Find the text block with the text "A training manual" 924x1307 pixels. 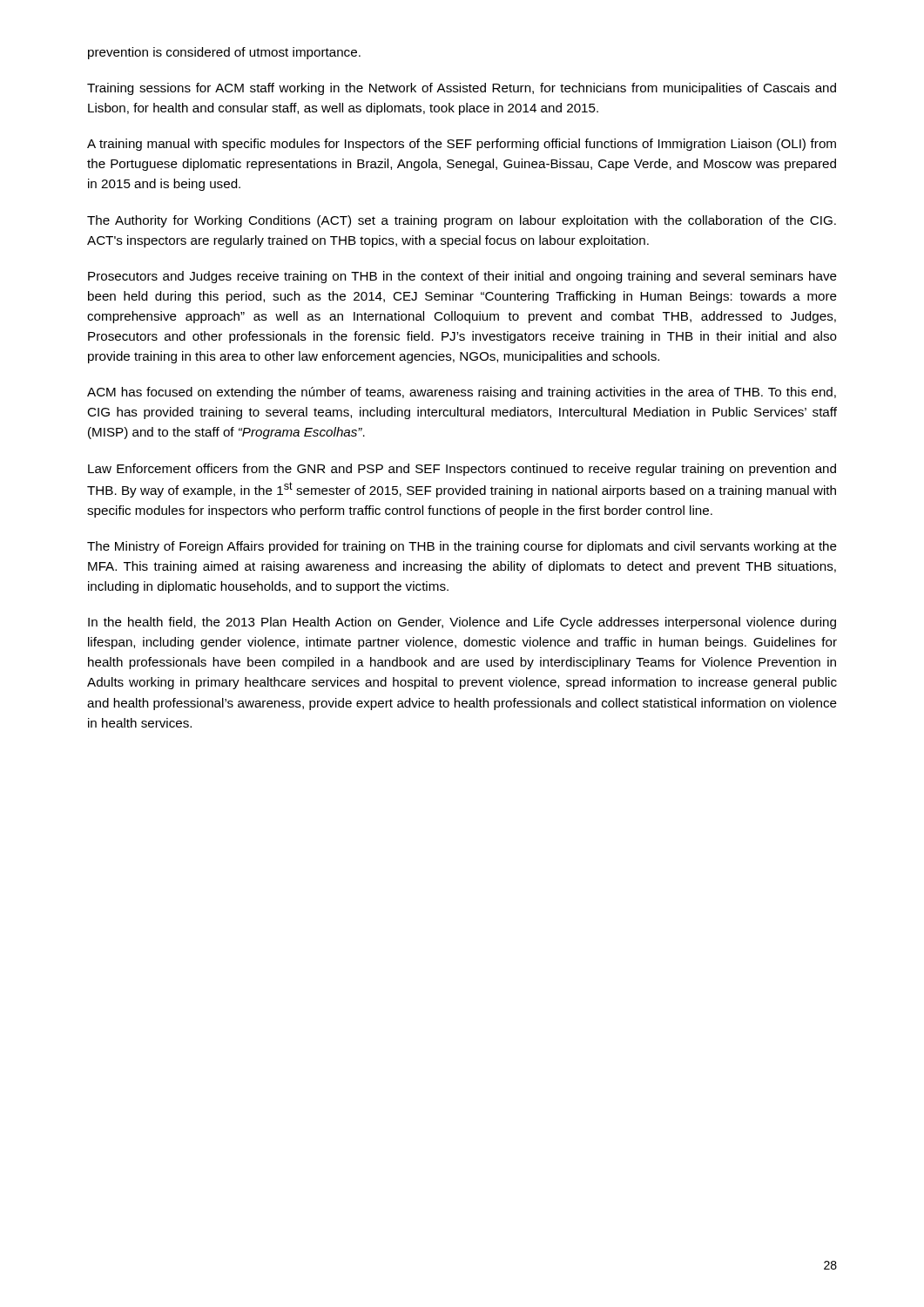[462, 164]
